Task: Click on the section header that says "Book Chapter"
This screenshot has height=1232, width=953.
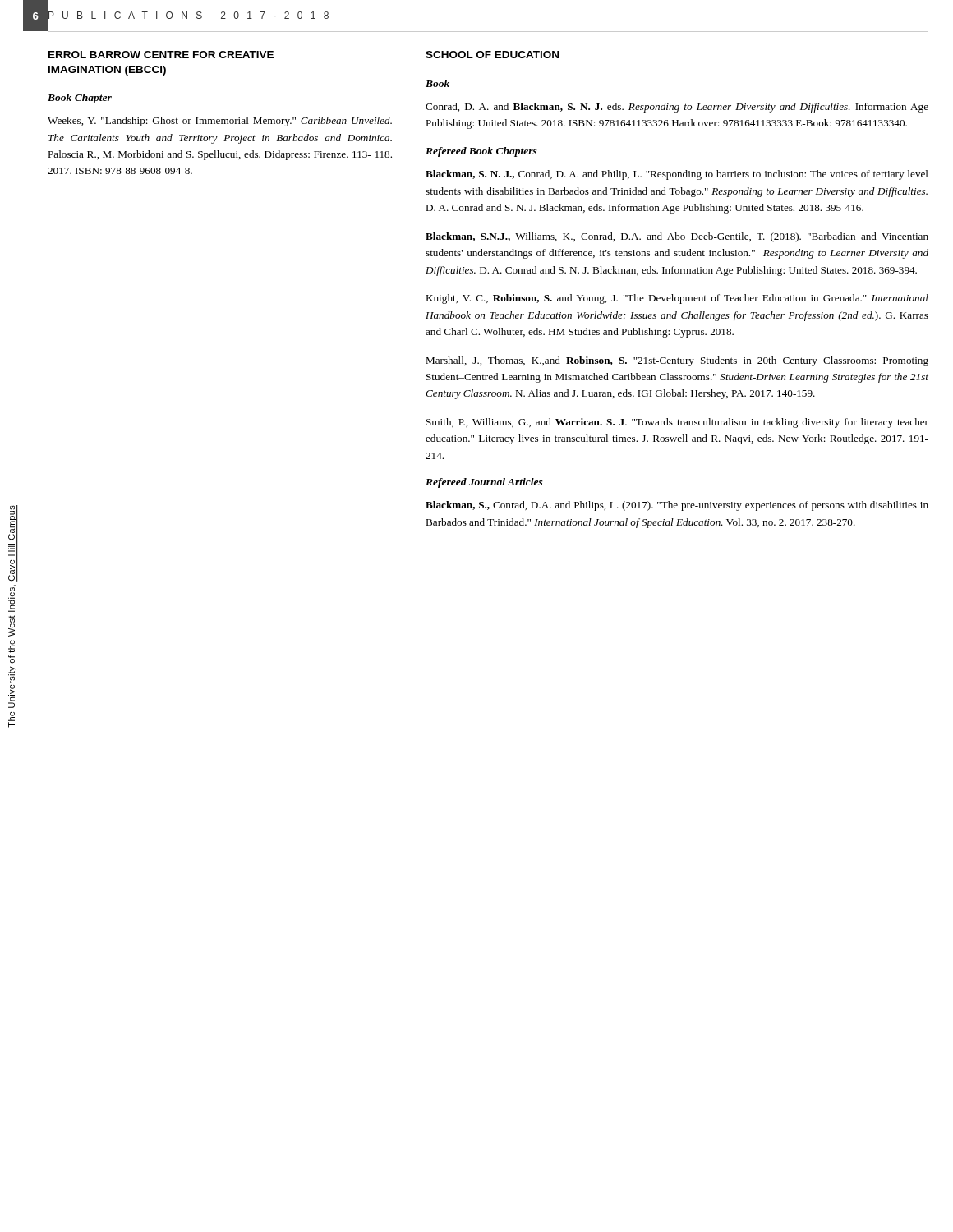Action: point(80,99)
